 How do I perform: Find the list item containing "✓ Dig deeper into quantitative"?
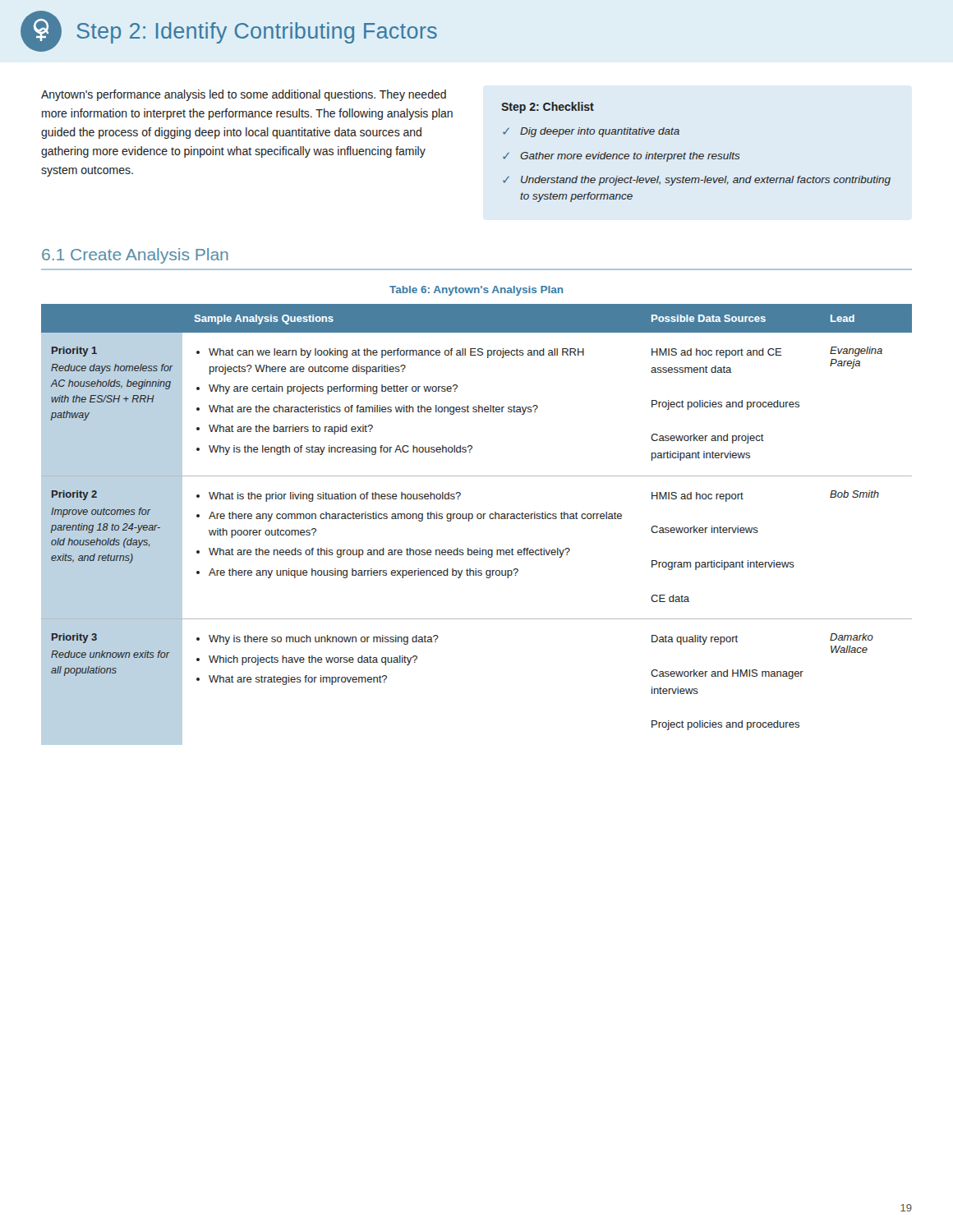tap(590, 131)
